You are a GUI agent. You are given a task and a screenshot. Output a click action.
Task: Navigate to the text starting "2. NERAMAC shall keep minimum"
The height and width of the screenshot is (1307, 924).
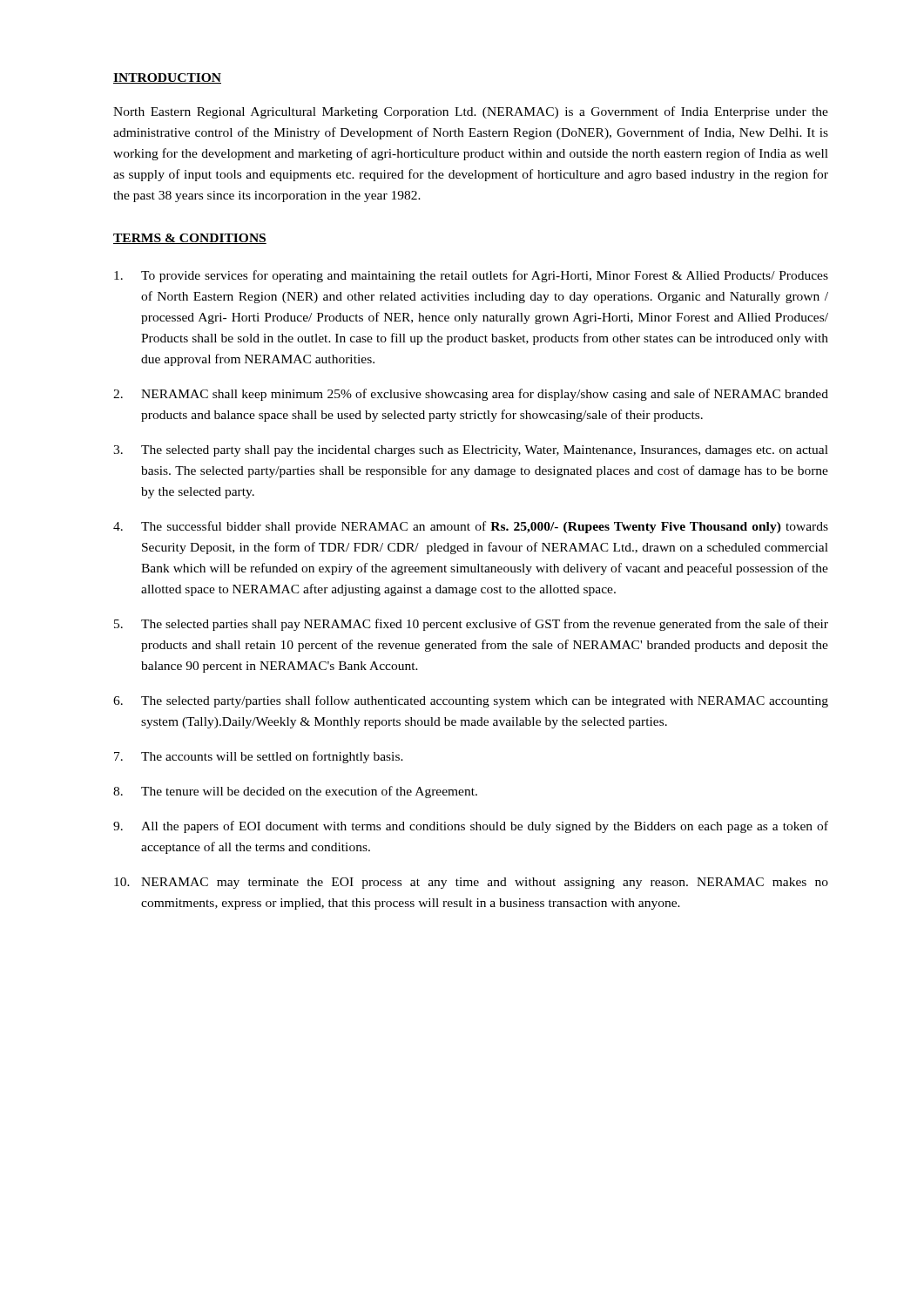click(x=471, y=404)
